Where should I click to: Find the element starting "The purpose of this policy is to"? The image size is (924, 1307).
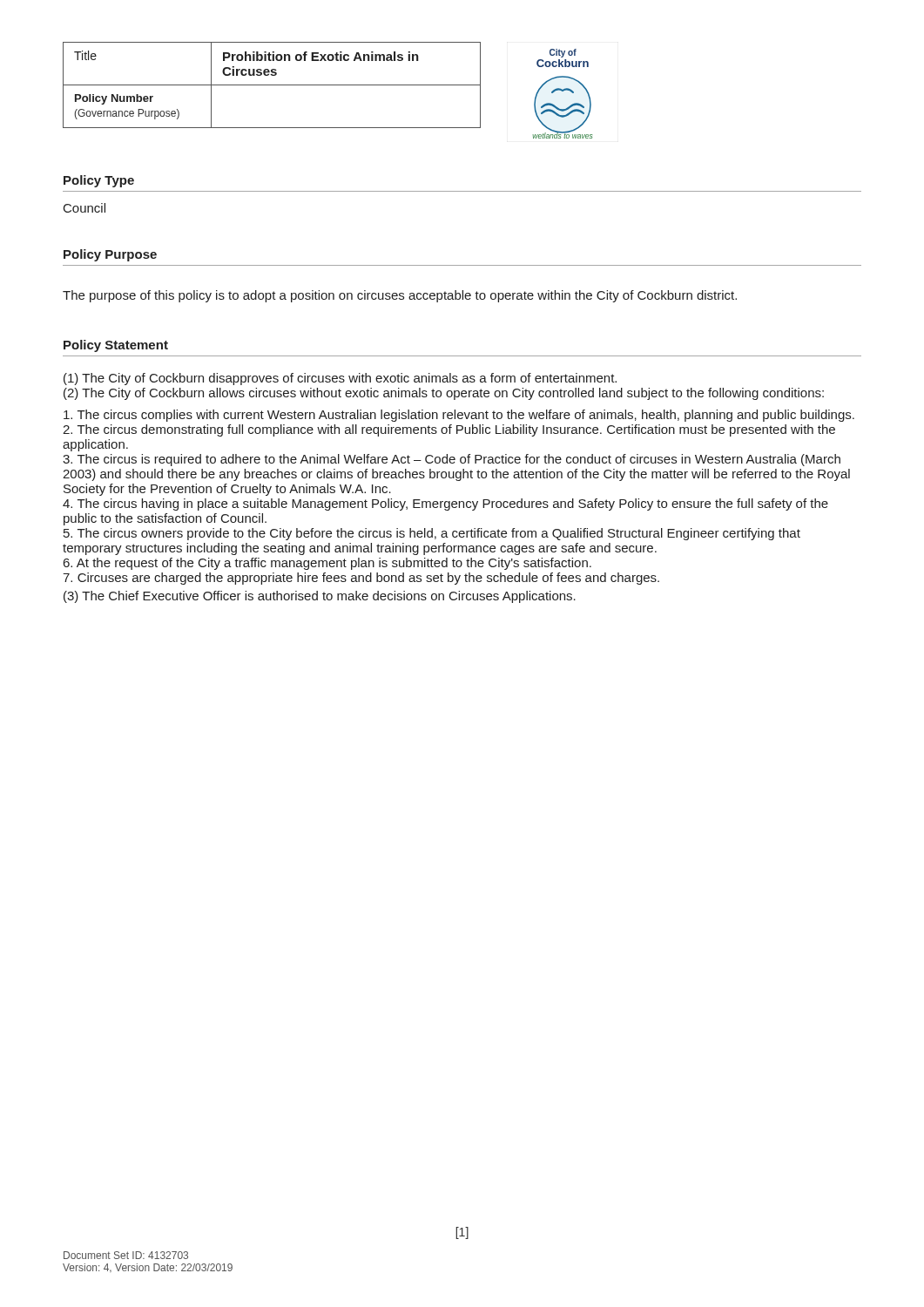coord(400,295)
